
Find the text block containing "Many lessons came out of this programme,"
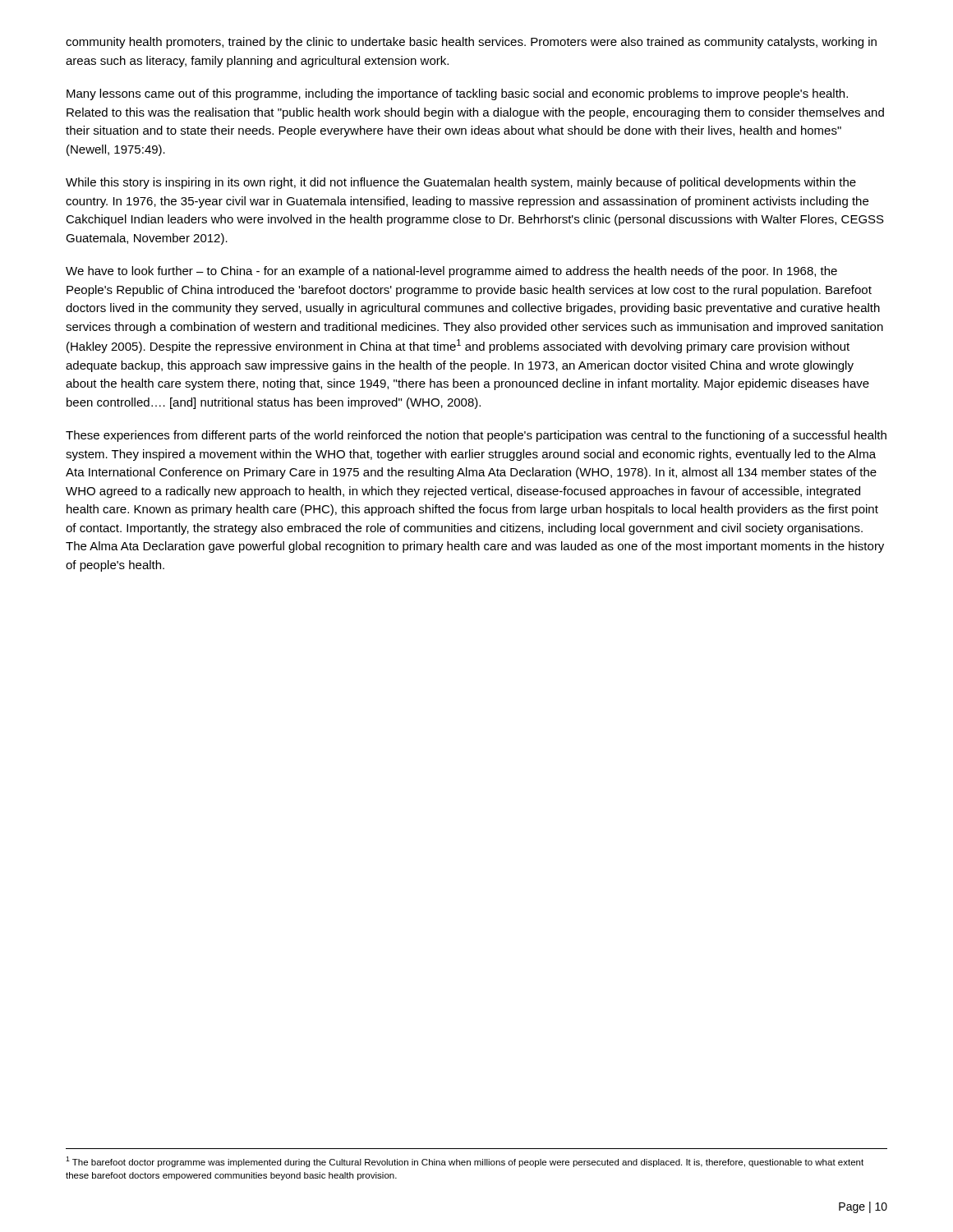(x=475, y=121)
